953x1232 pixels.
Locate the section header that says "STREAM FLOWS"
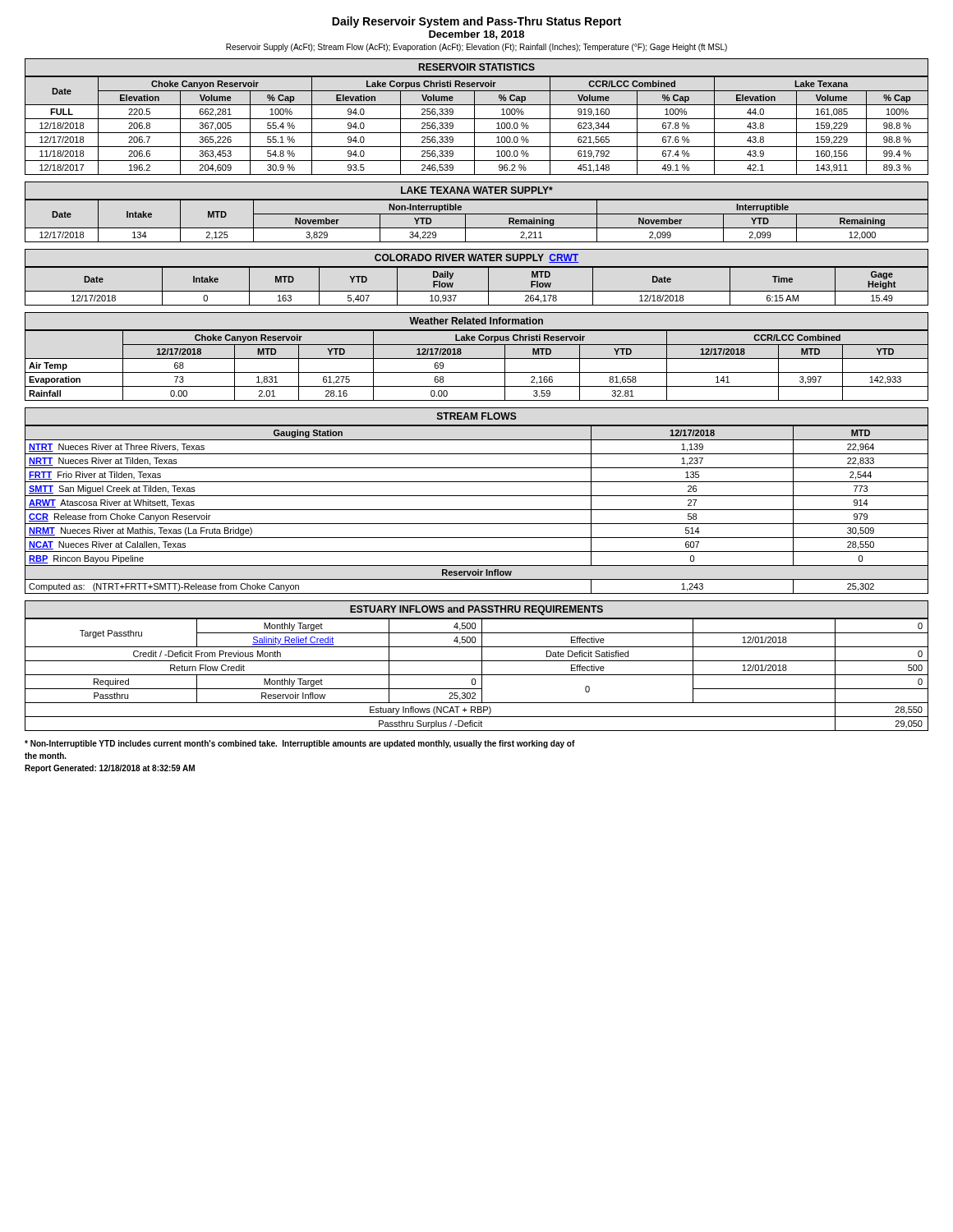[x=476, y=416]
